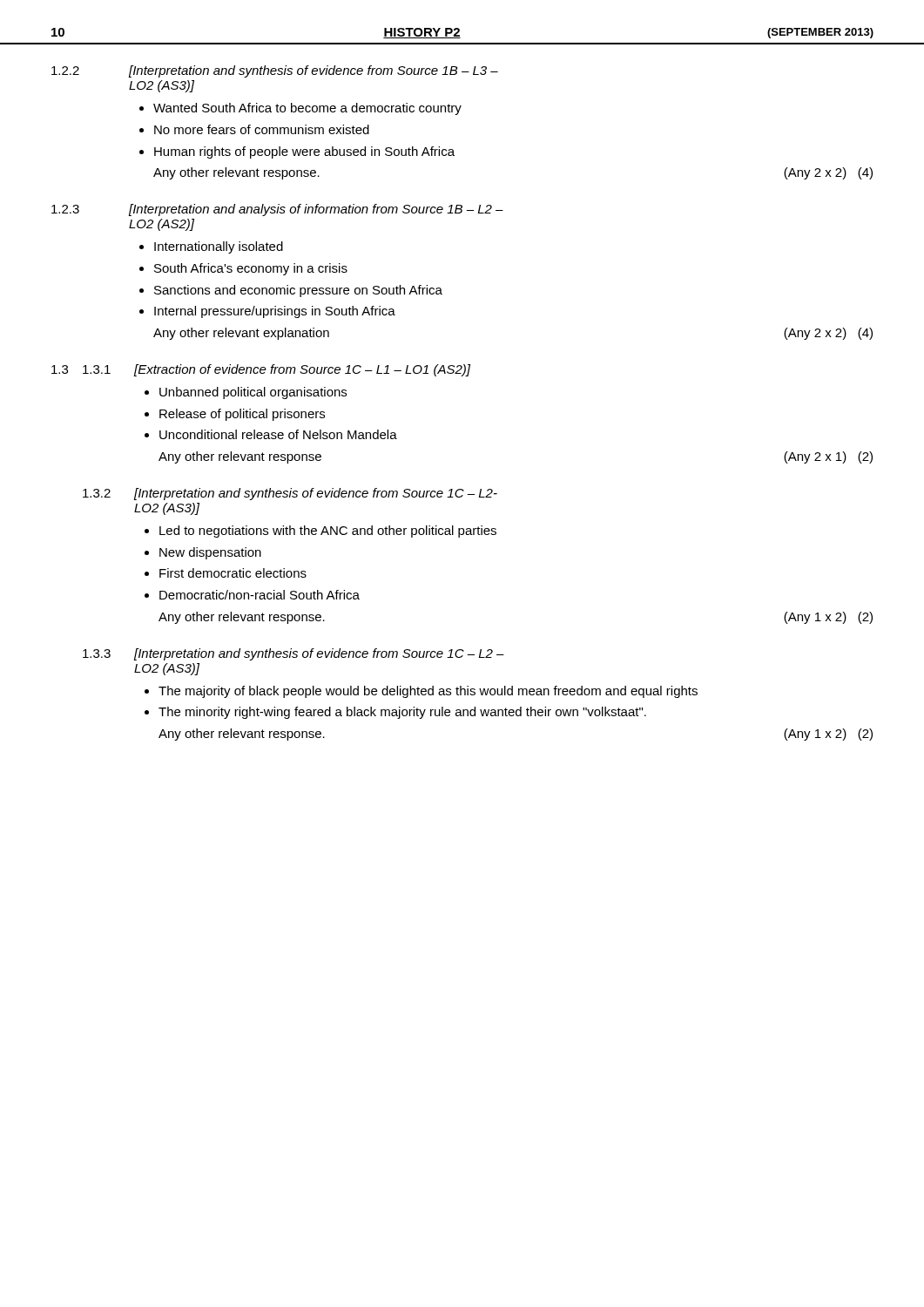Locate the section header that reads "[Extraction of evidence from Source 1C –"

302,369
